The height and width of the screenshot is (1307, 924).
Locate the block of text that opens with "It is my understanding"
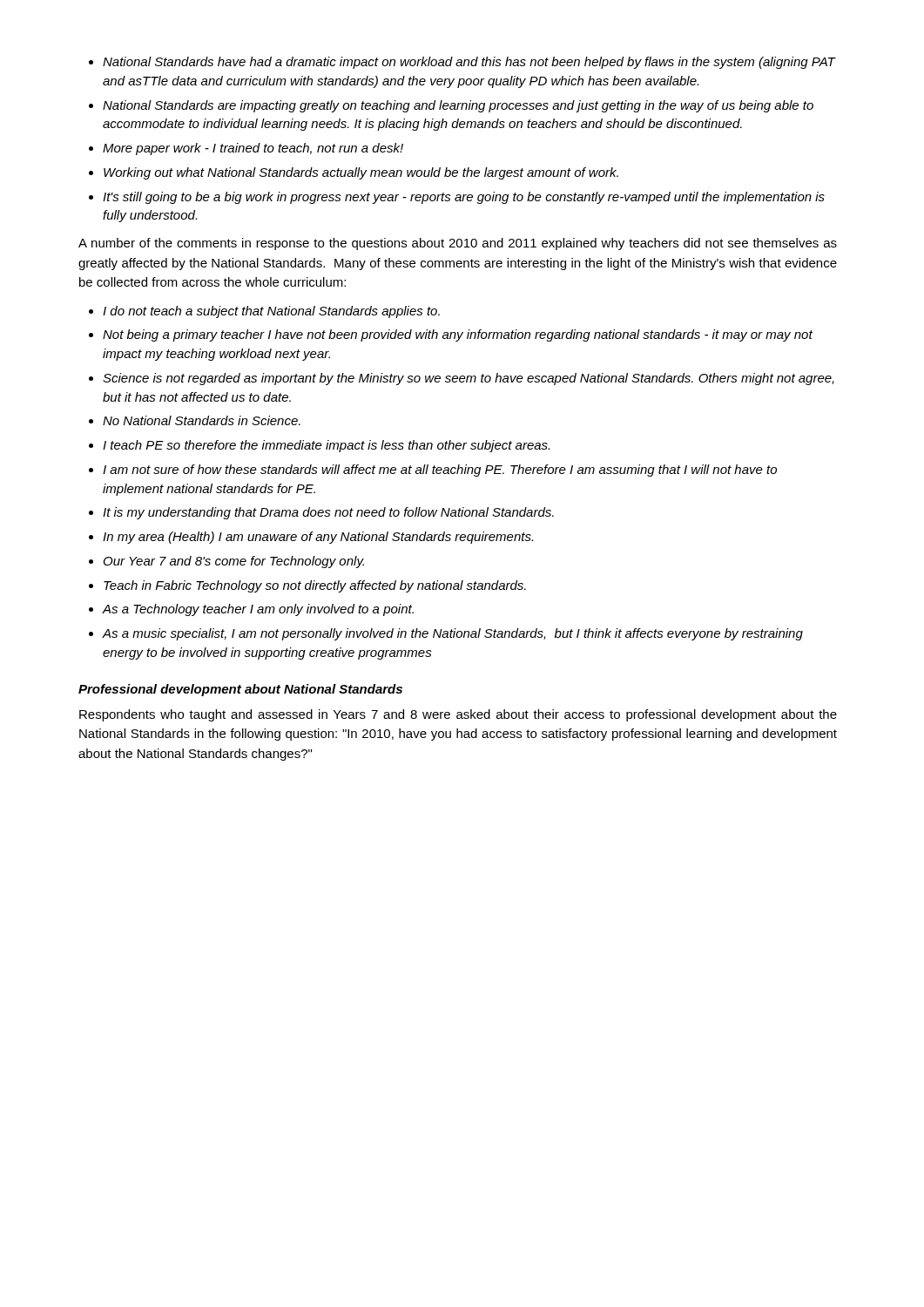click(x=329, y=512)
